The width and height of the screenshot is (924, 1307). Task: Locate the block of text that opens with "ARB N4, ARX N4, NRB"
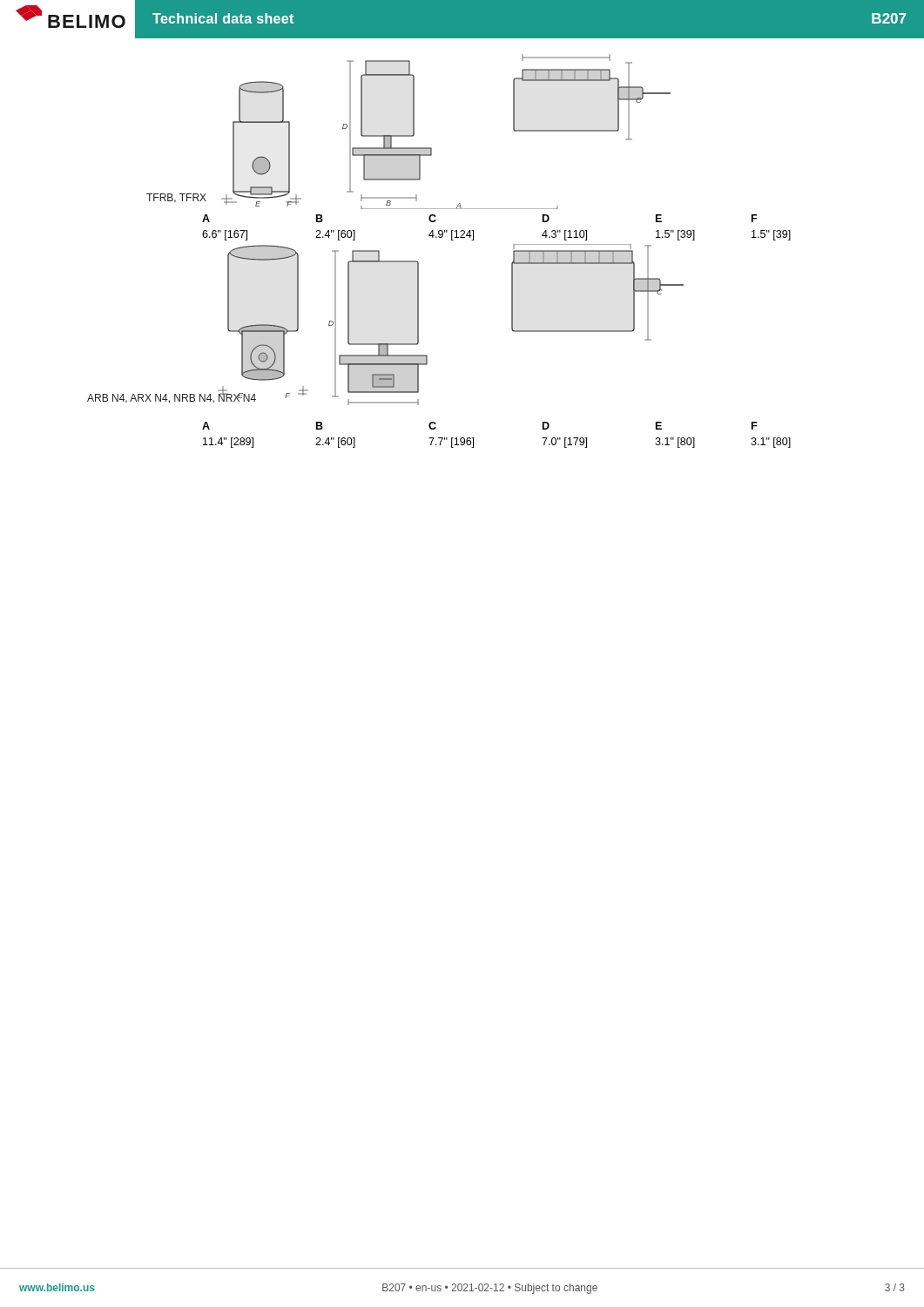172,398
